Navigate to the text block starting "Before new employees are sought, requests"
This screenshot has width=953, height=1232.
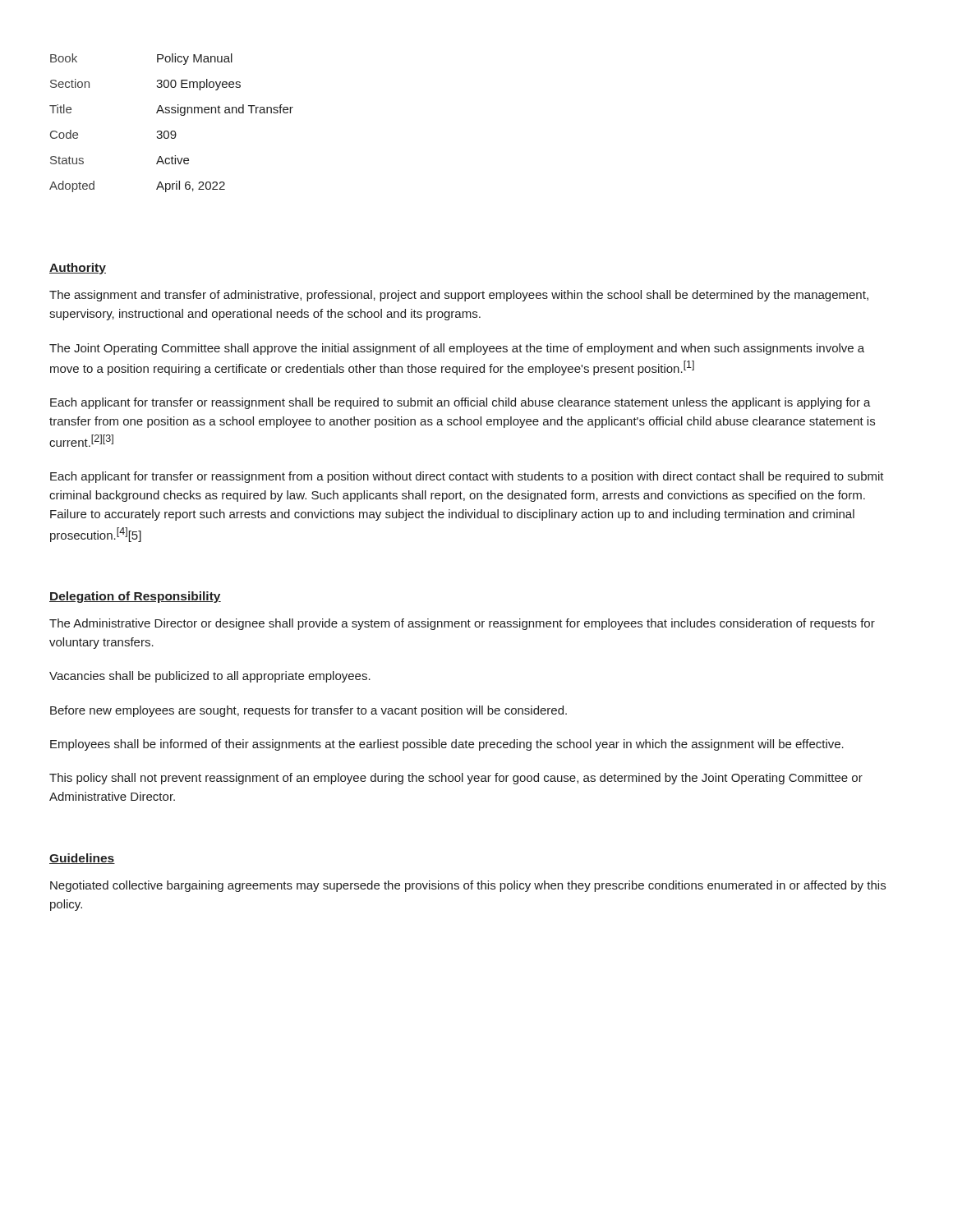309,710
